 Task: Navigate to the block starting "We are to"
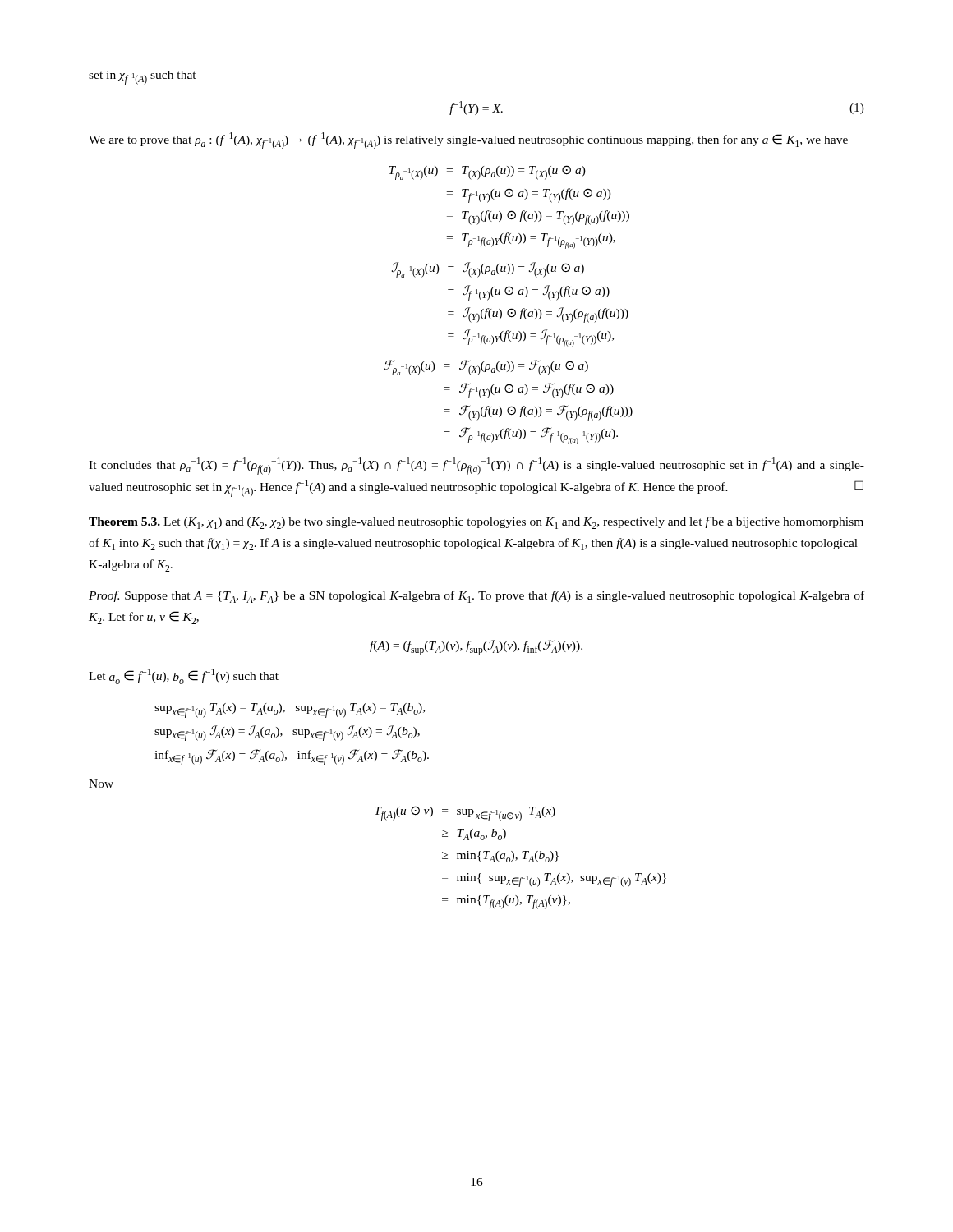(468, 140)
